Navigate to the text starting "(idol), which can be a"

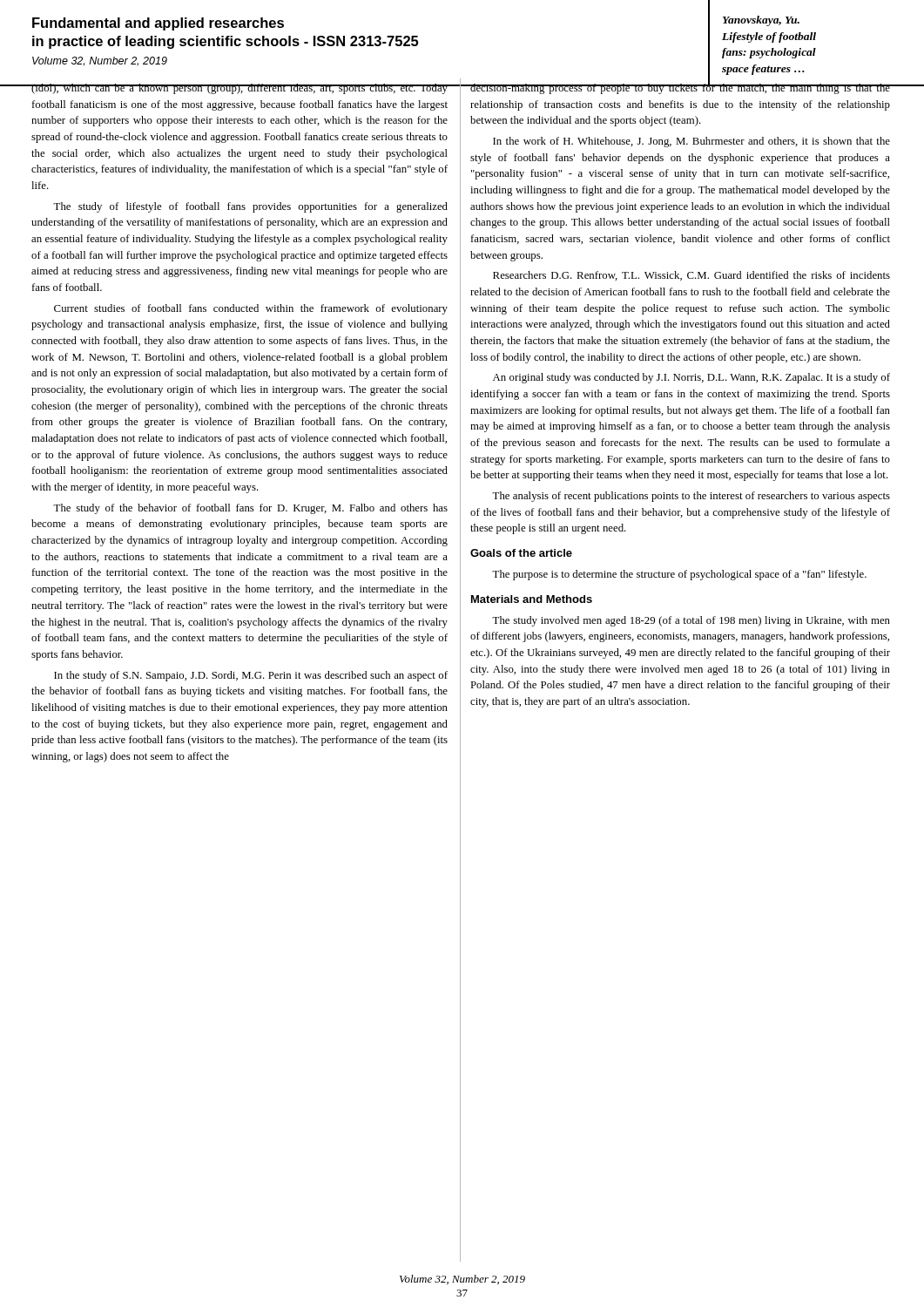tap(239, 422)
